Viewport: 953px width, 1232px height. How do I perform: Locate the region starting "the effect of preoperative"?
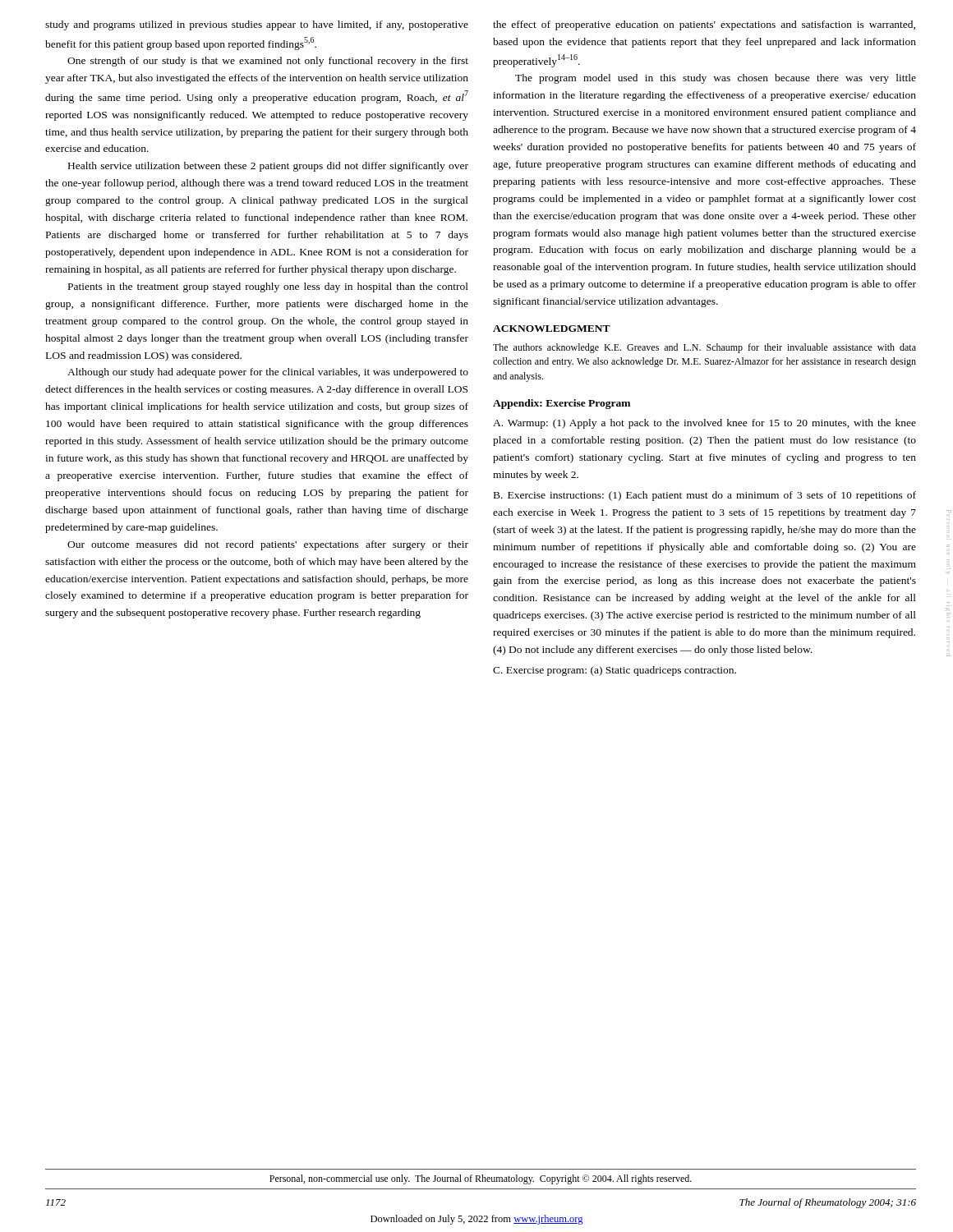(x=704, y=163)
